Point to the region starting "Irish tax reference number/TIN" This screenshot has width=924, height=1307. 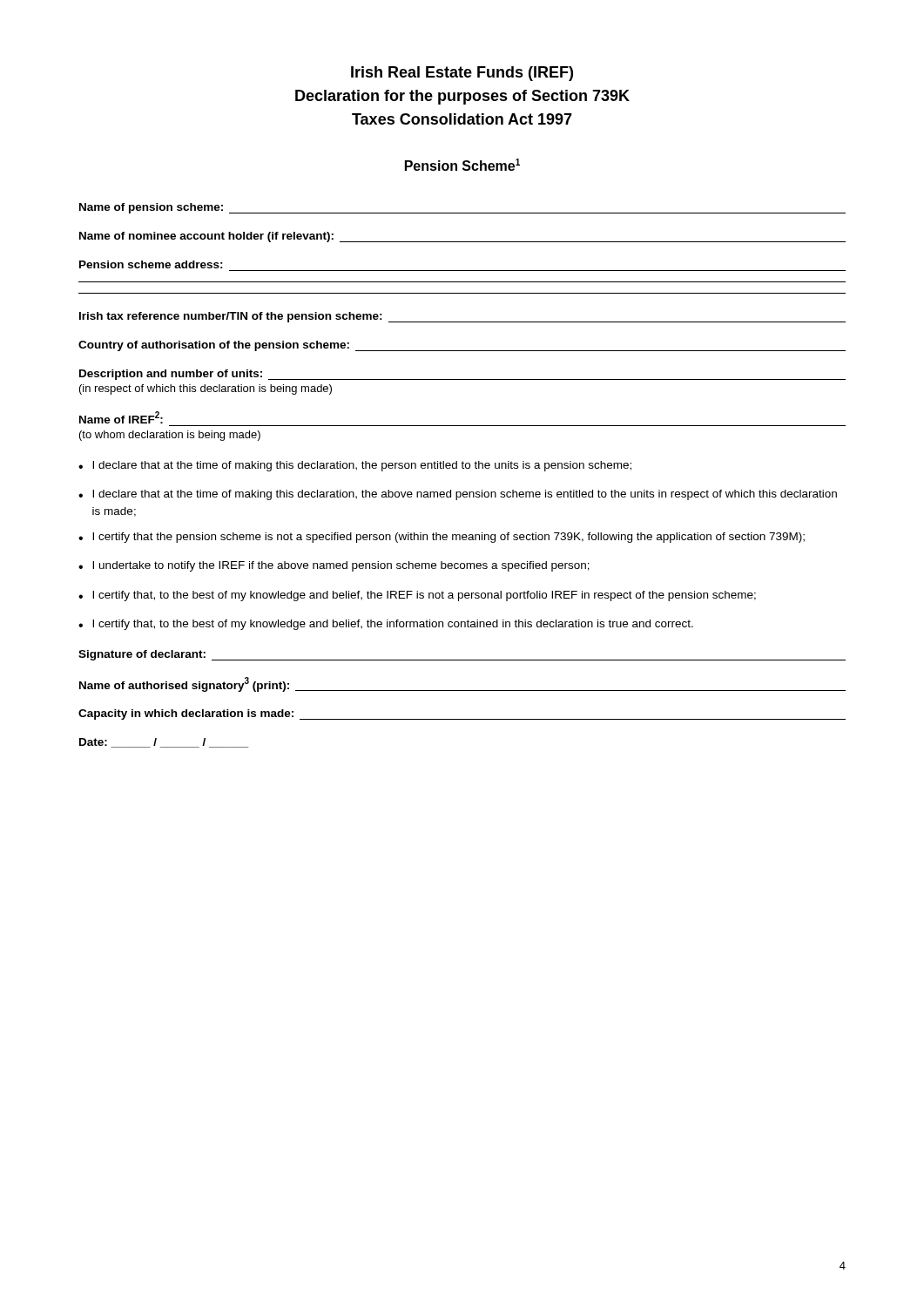coord(462,316)
